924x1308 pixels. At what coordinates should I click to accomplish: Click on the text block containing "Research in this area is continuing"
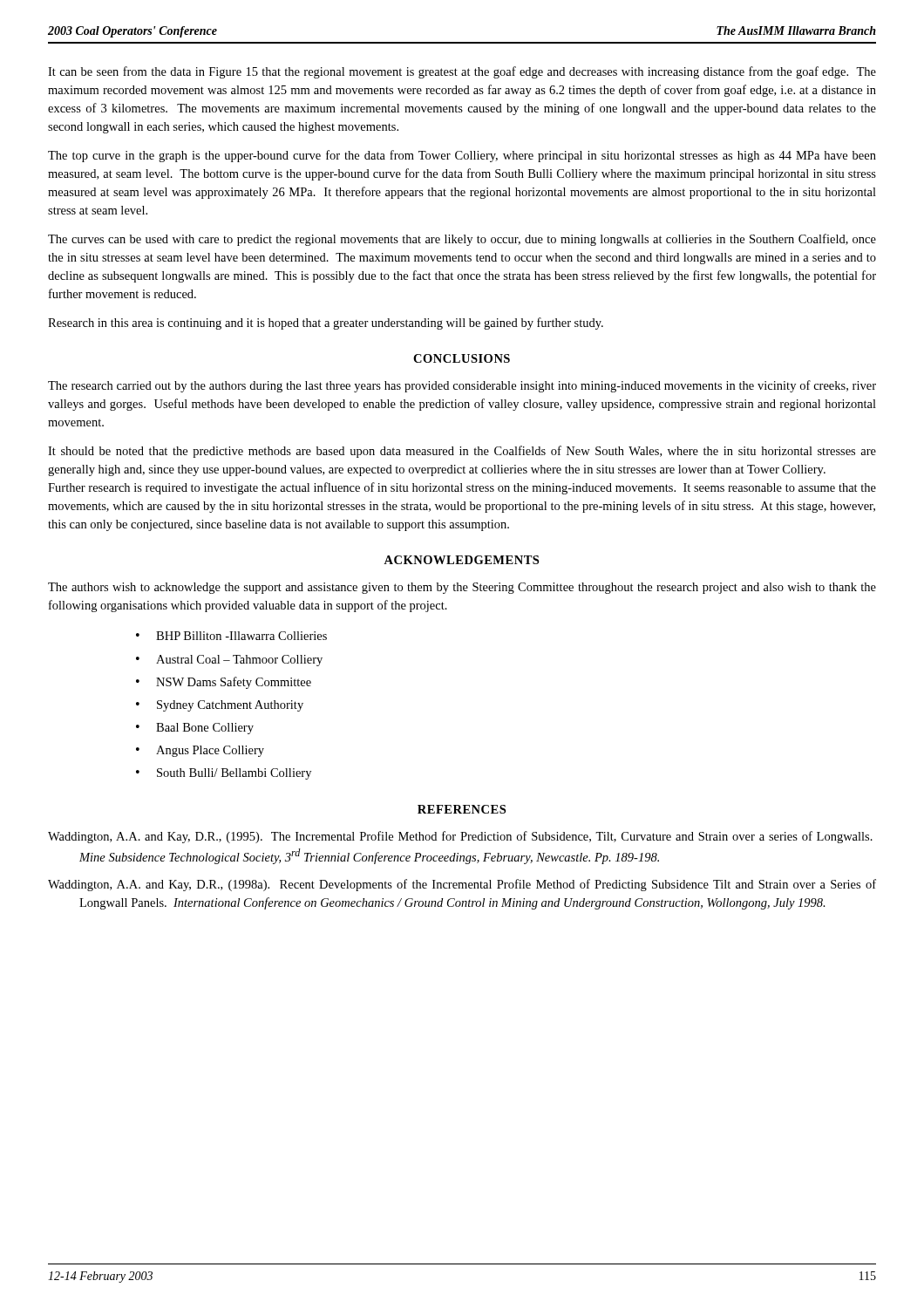click(x=326, y=323)
